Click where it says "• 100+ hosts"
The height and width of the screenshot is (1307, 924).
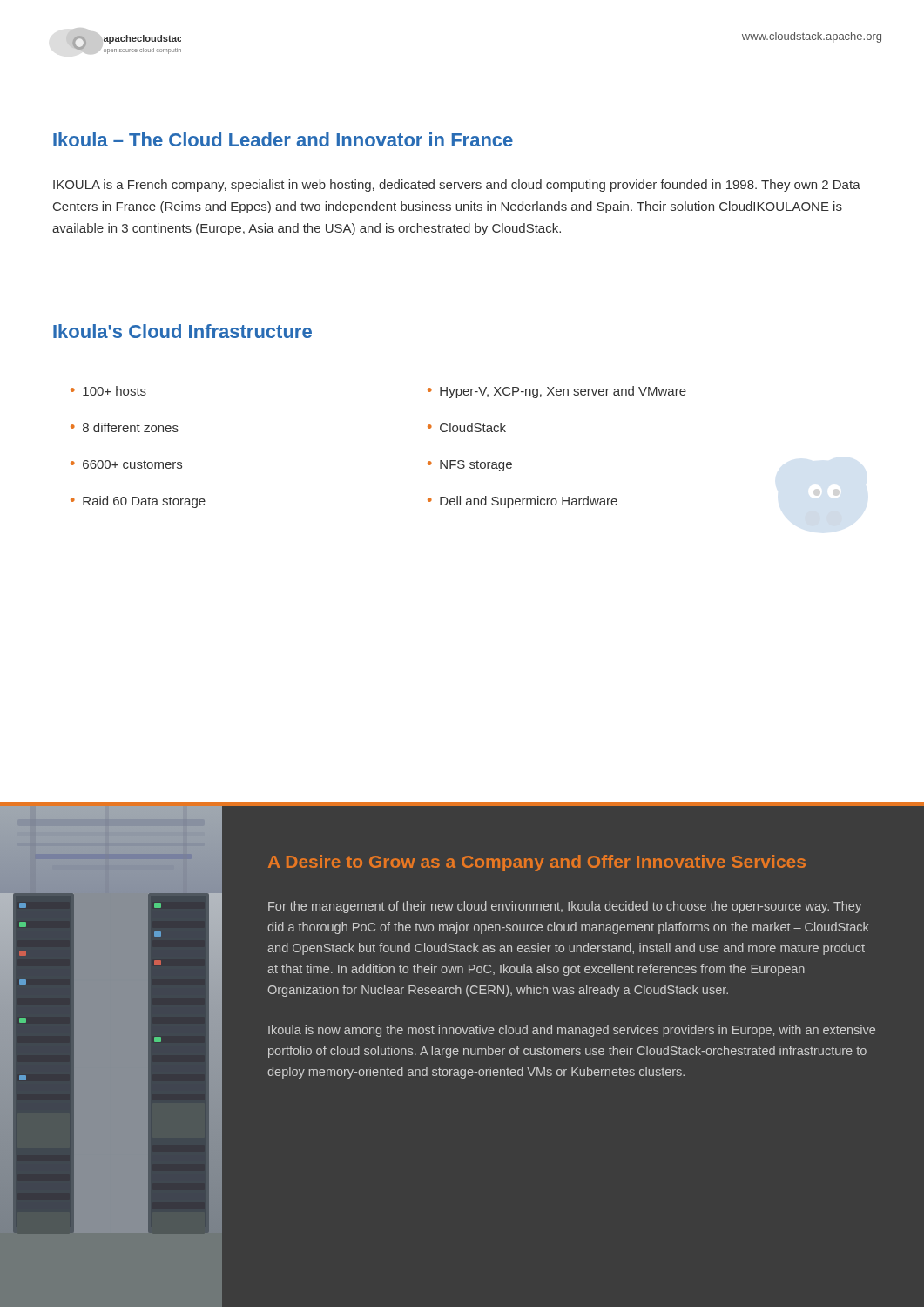click(x=108, y=391)
